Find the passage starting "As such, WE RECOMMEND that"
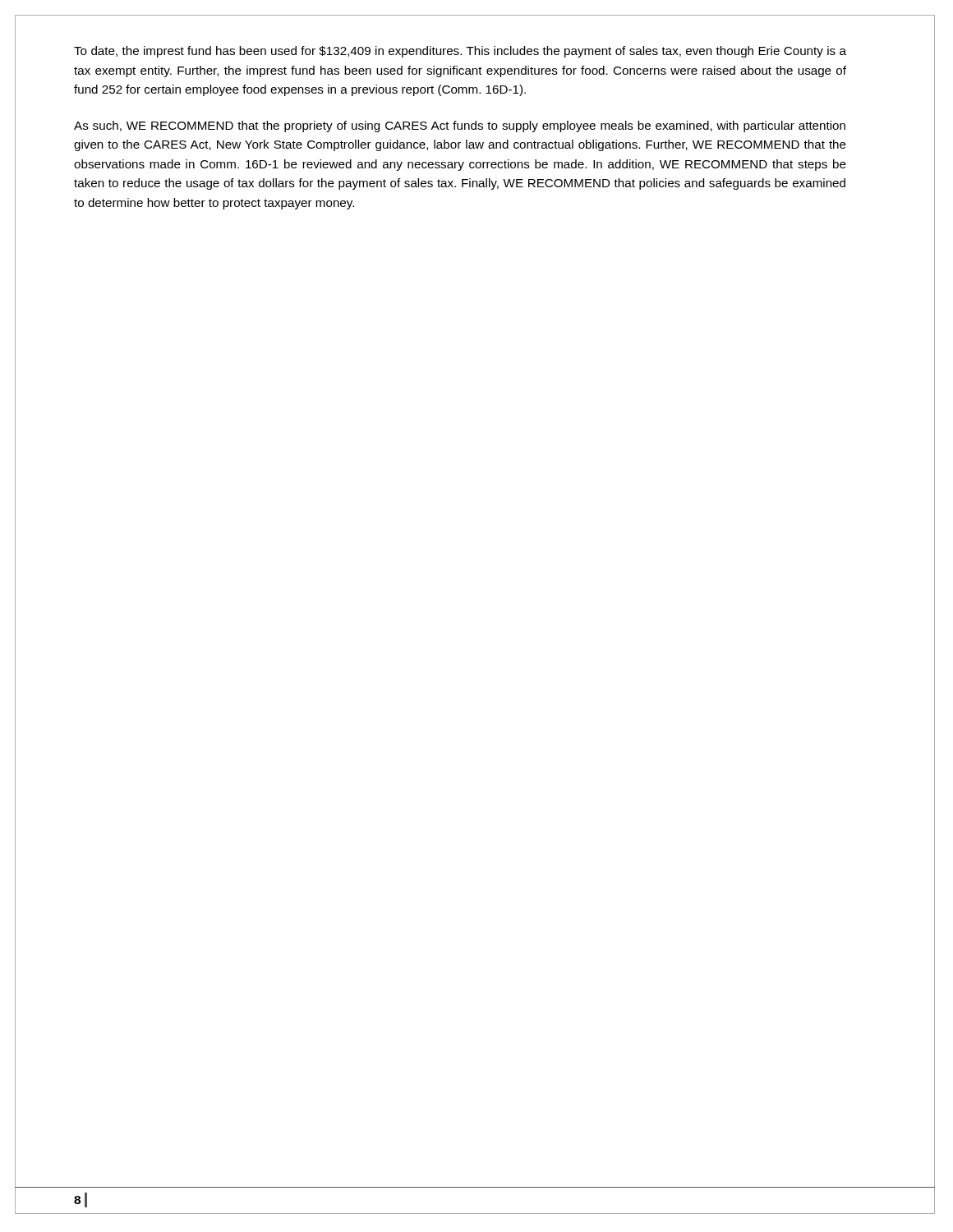 click(x=460, y=164)
